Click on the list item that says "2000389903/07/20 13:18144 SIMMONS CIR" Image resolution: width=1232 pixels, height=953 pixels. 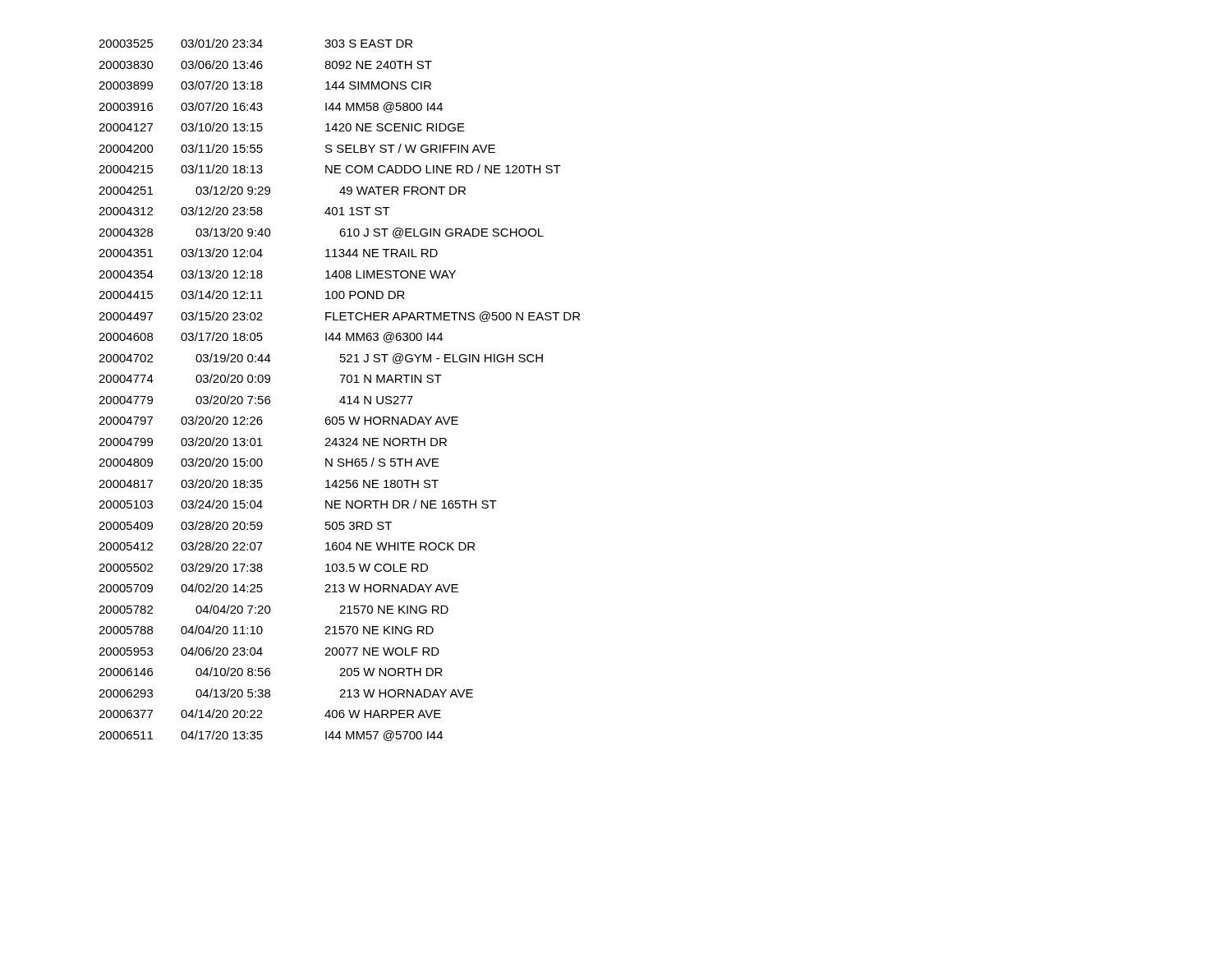(x=265, y=85)
